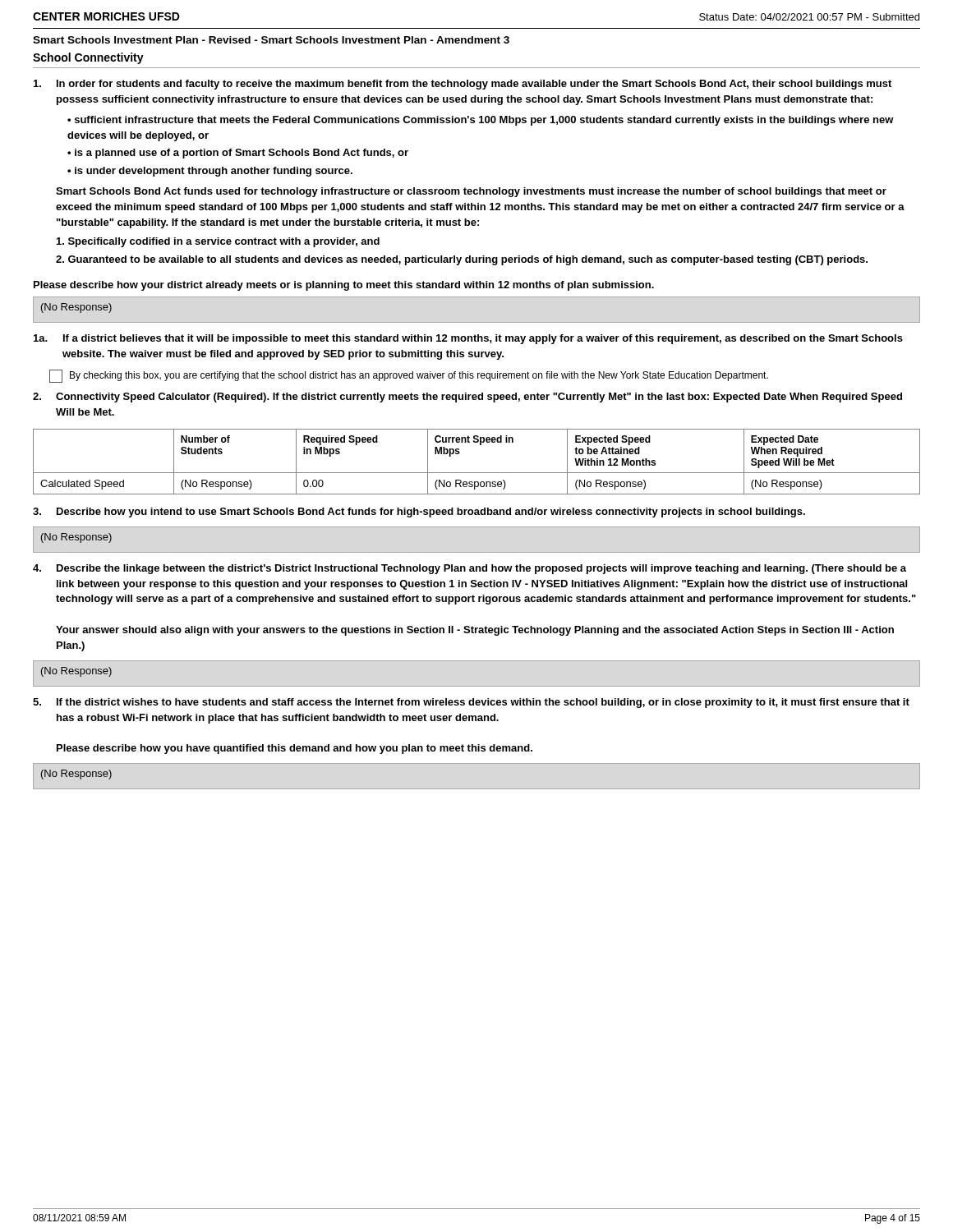Point to the region starting "Please describe how your district already meets"
This screenshot has height=1232, width=953.
point(344,285)
